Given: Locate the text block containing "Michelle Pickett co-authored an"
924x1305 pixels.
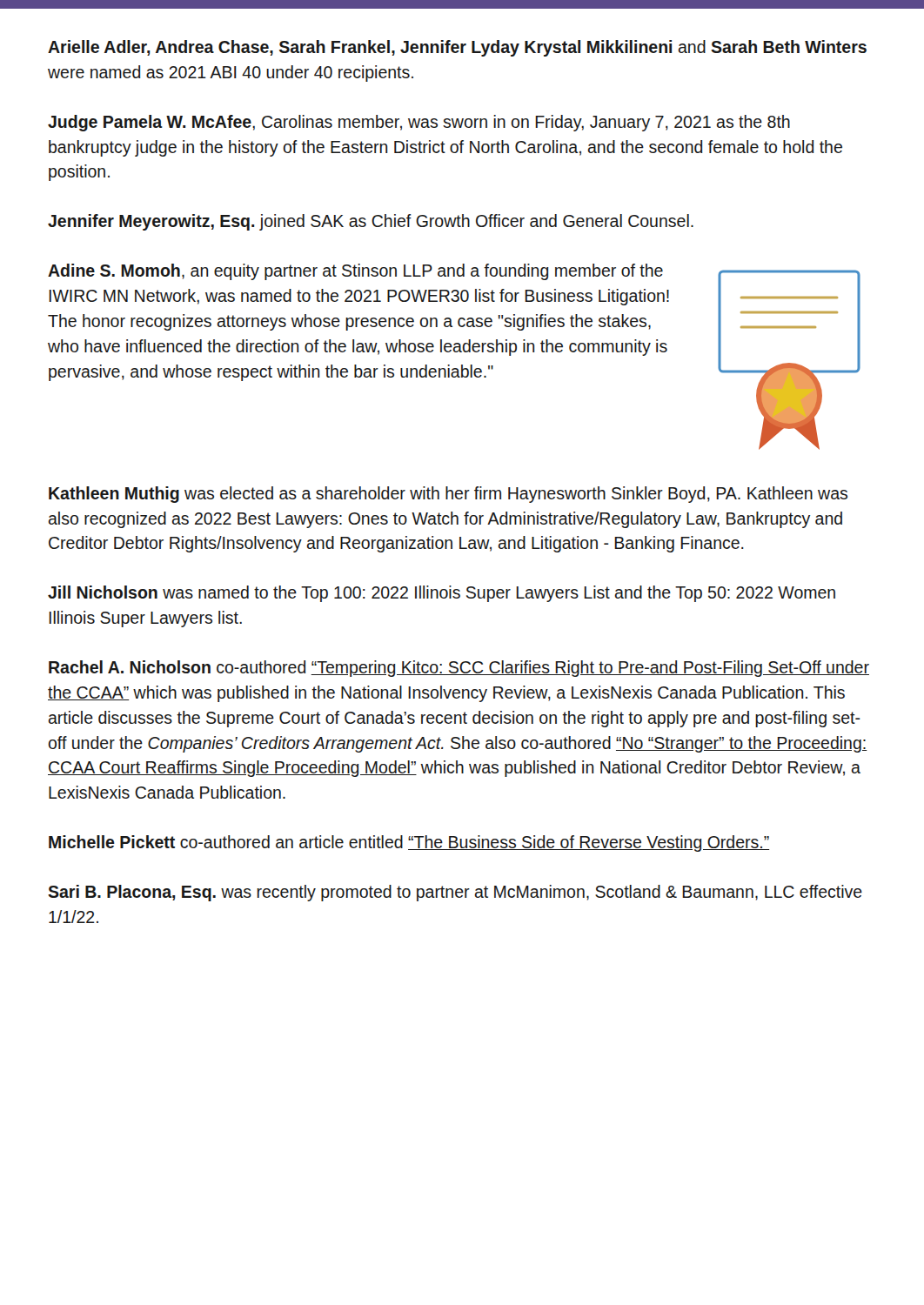Looking at the screenshot, I should pyautogui.click(x=409, y=842).
